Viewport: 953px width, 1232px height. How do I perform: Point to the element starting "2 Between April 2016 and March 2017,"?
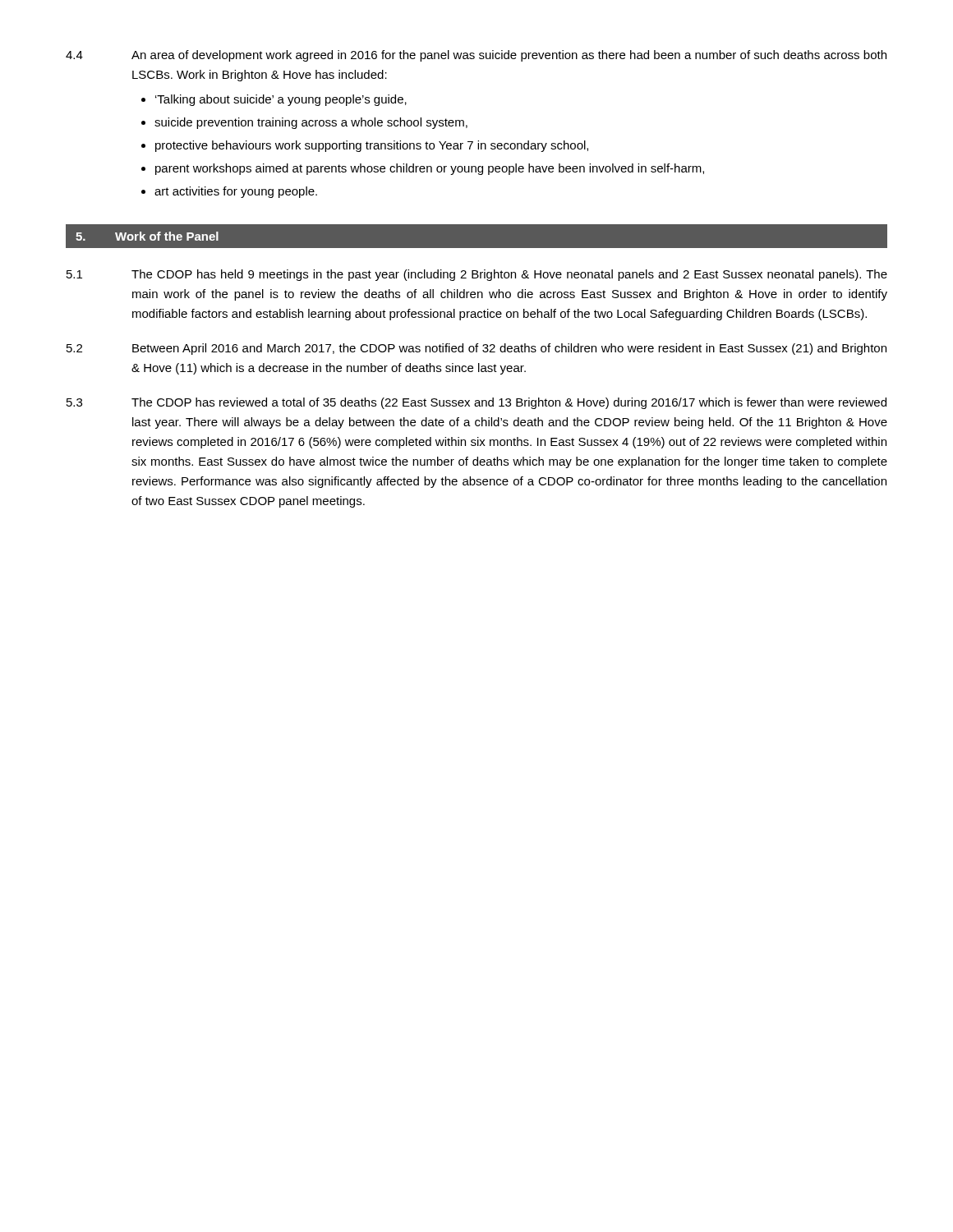pos(476,358)
